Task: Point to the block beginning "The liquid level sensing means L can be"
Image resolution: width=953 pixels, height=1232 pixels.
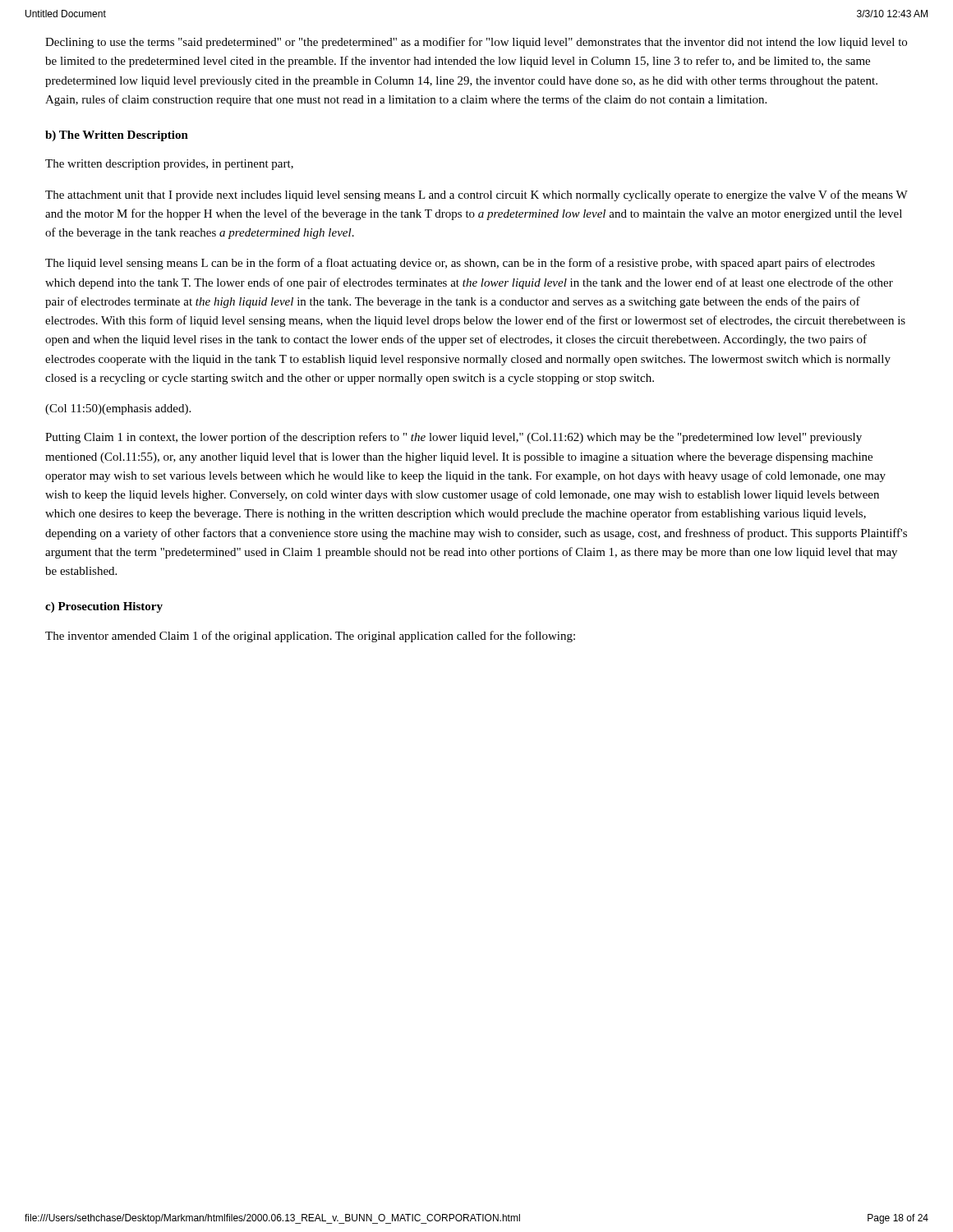Action: click(x=475, y=320)
